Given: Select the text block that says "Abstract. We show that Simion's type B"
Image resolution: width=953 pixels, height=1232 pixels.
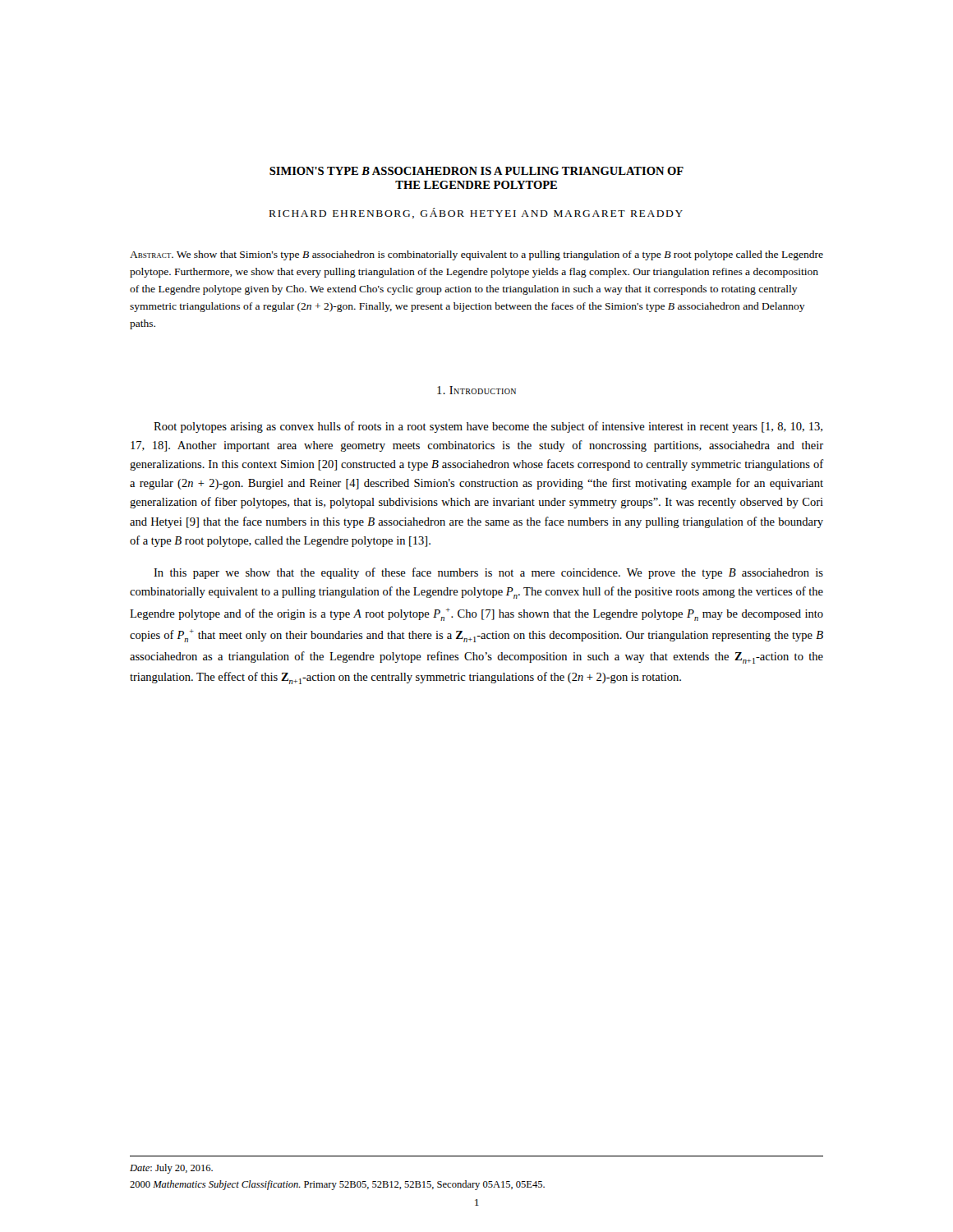Looking at the screenshot, I should tap(476, 289).
